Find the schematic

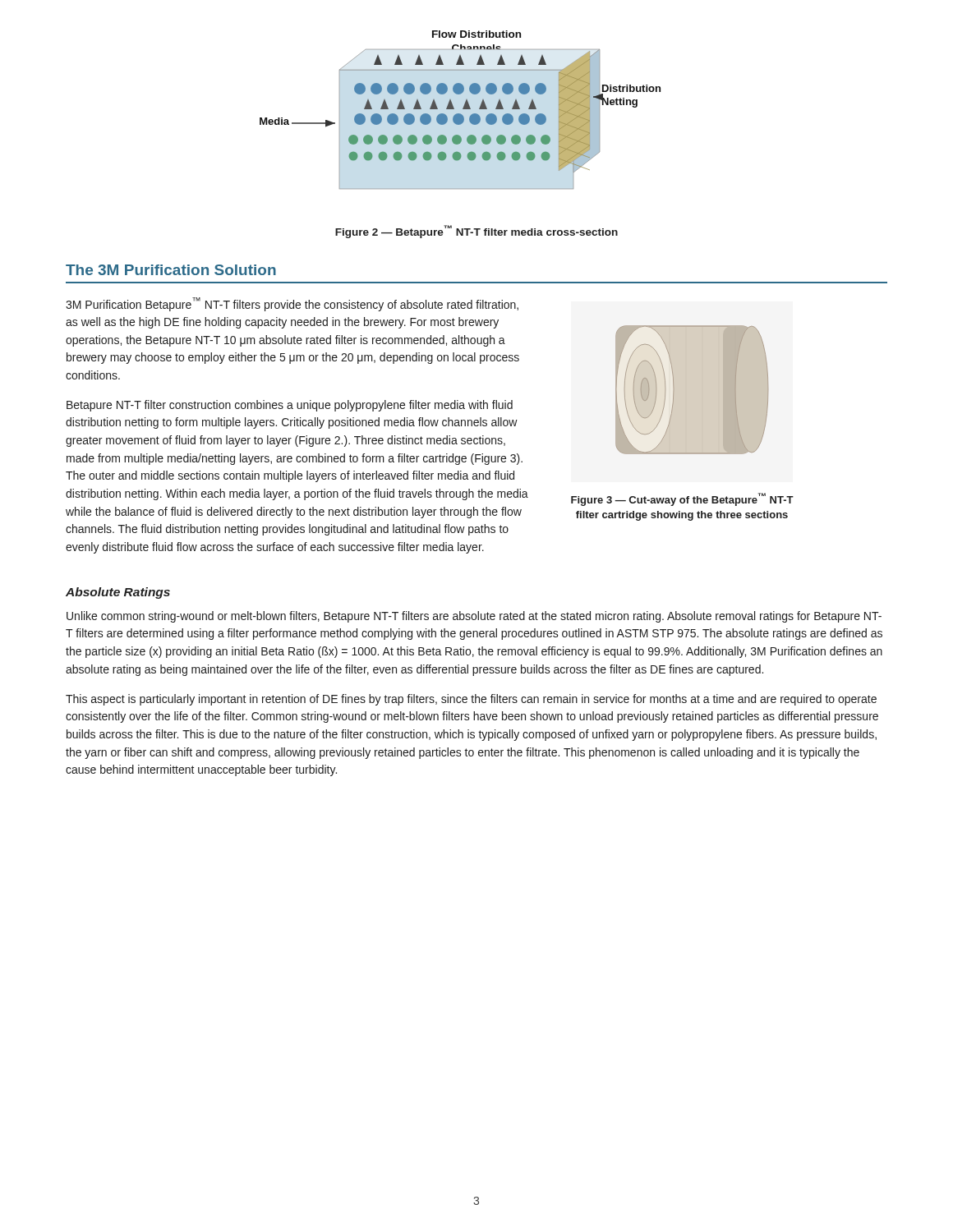pos(476,120)
